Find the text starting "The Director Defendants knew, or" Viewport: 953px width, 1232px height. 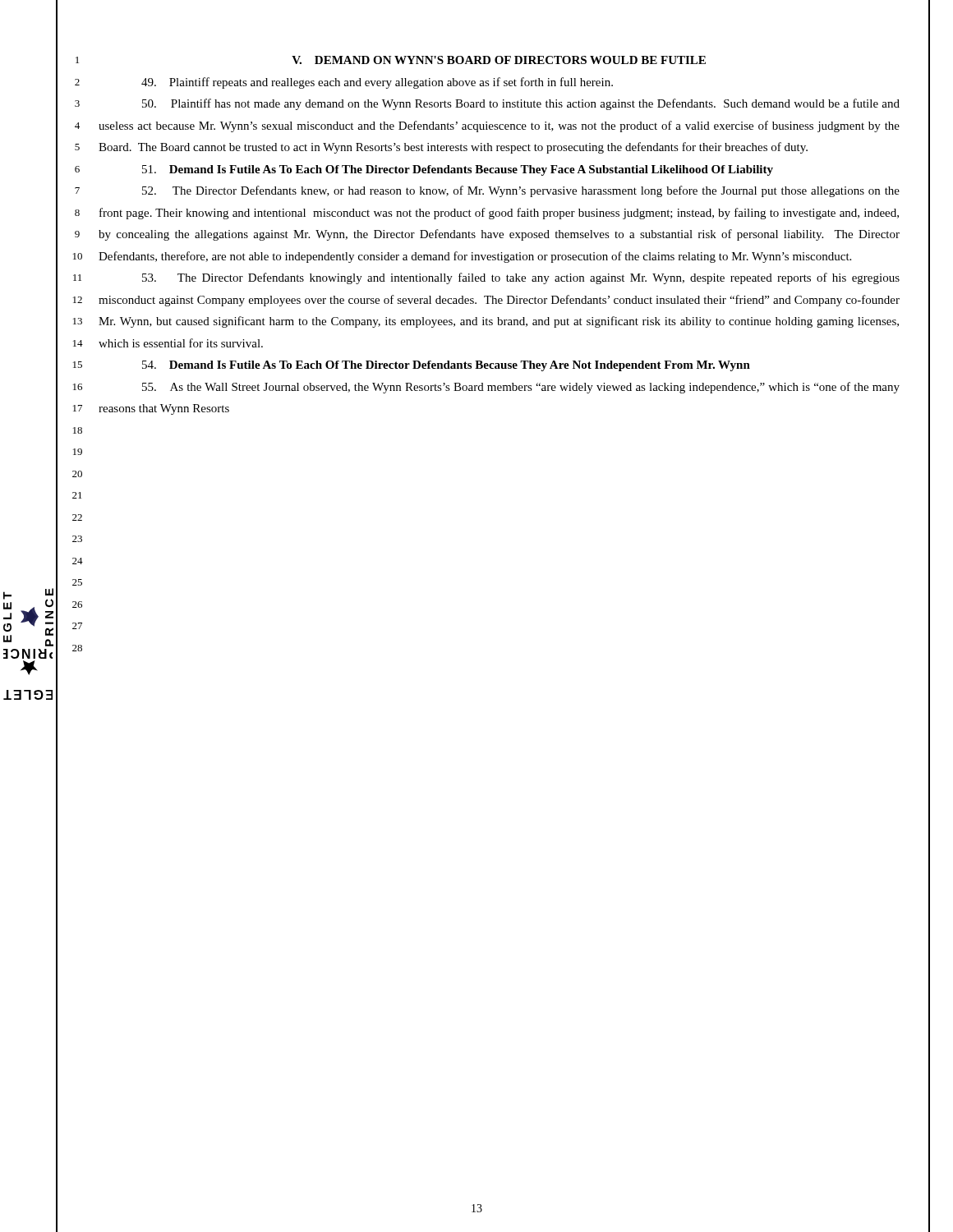[x=499, y=223]
